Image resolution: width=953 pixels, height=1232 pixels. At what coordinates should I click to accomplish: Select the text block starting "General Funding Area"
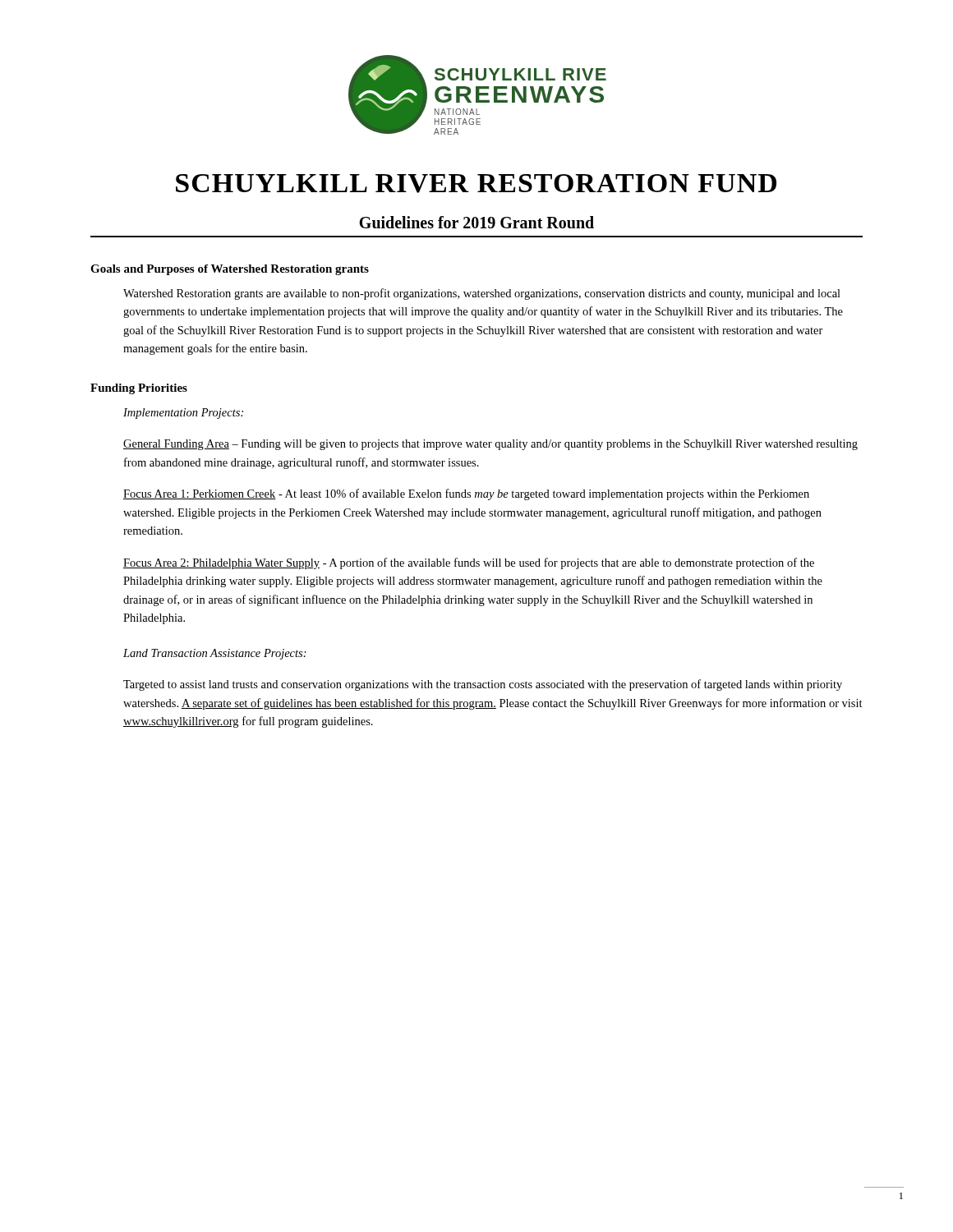click(490, 453)
